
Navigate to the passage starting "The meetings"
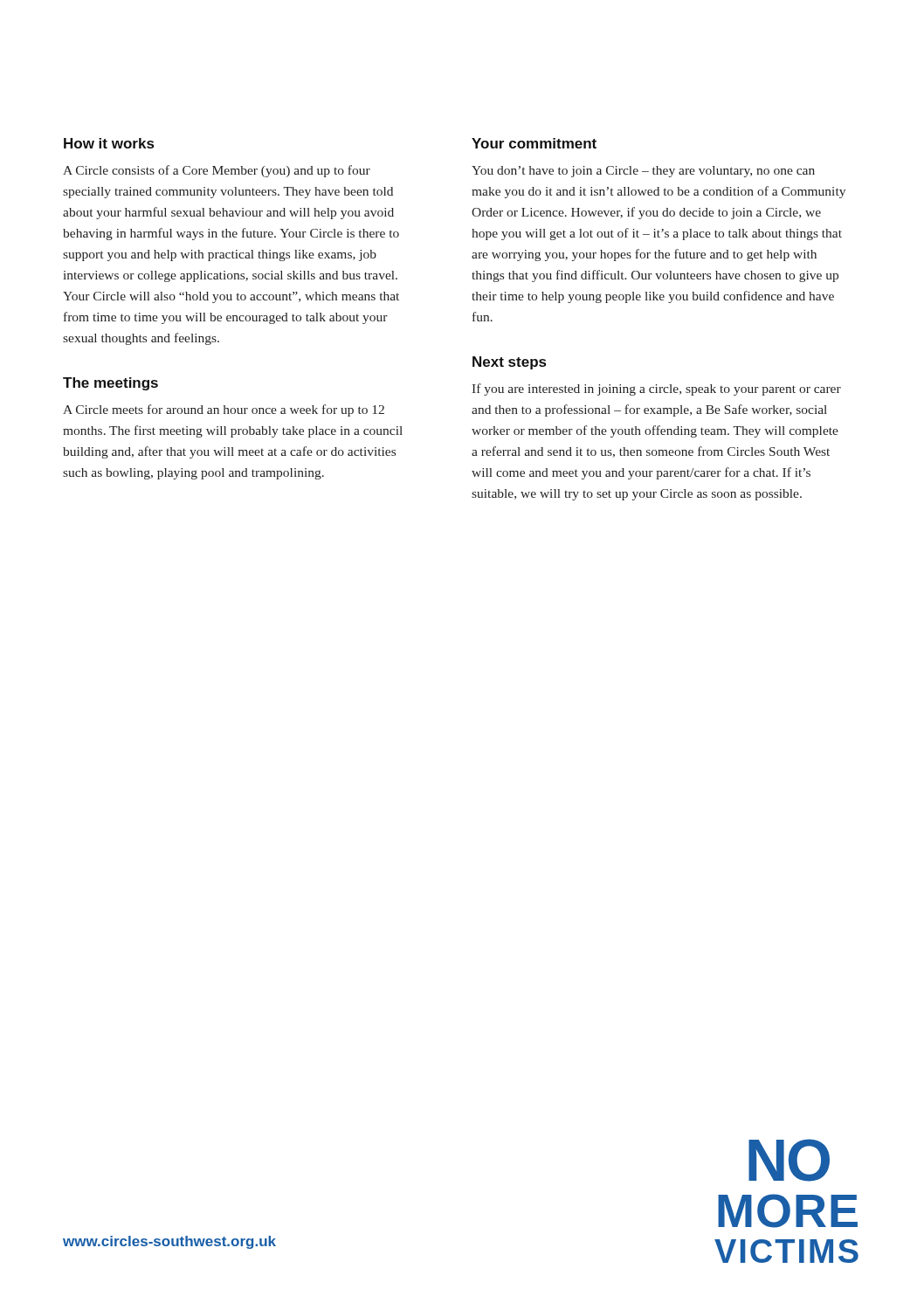click(x=111, y=383)
